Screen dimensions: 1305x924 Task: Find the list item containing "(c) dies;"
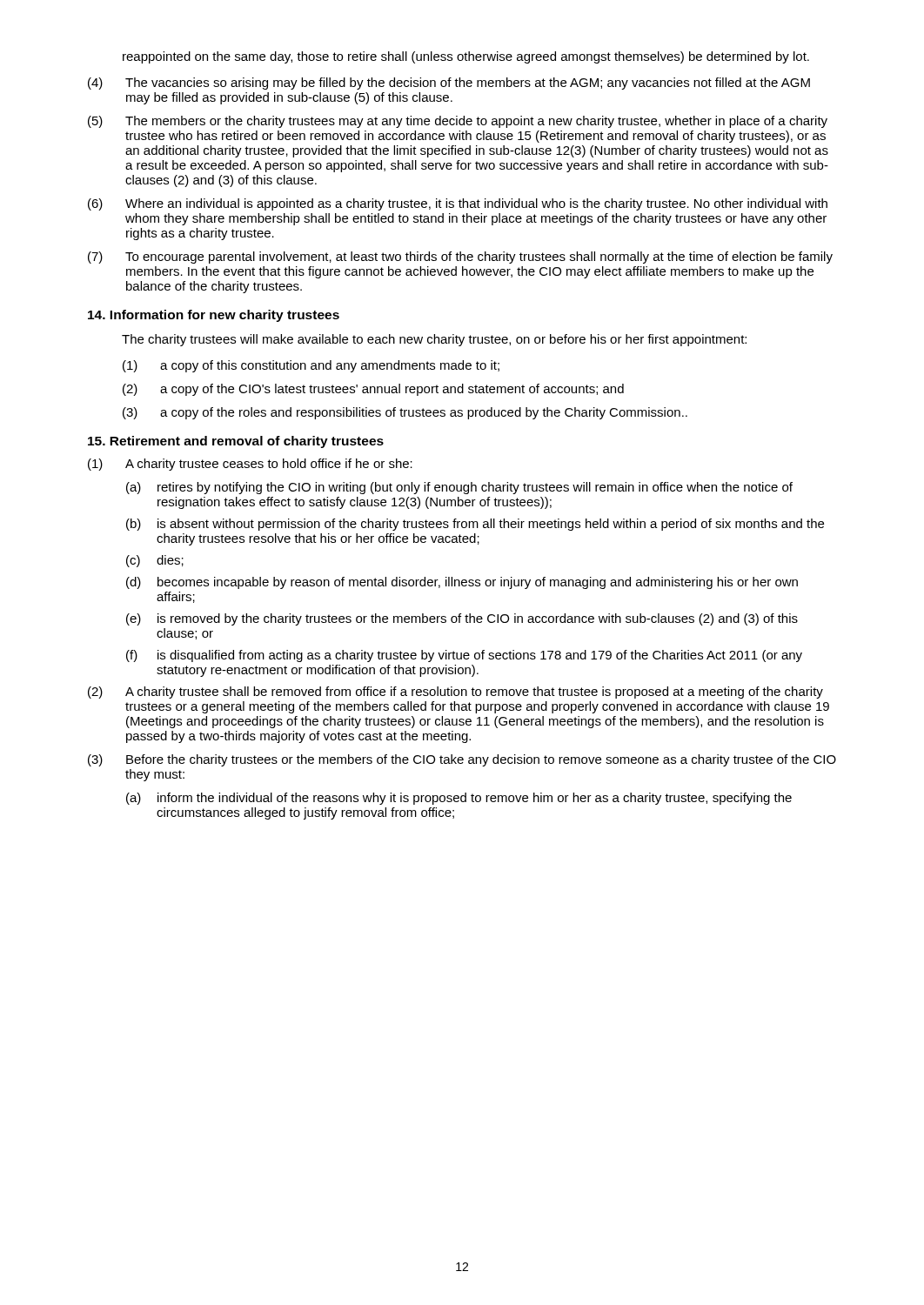pos(155,561)
